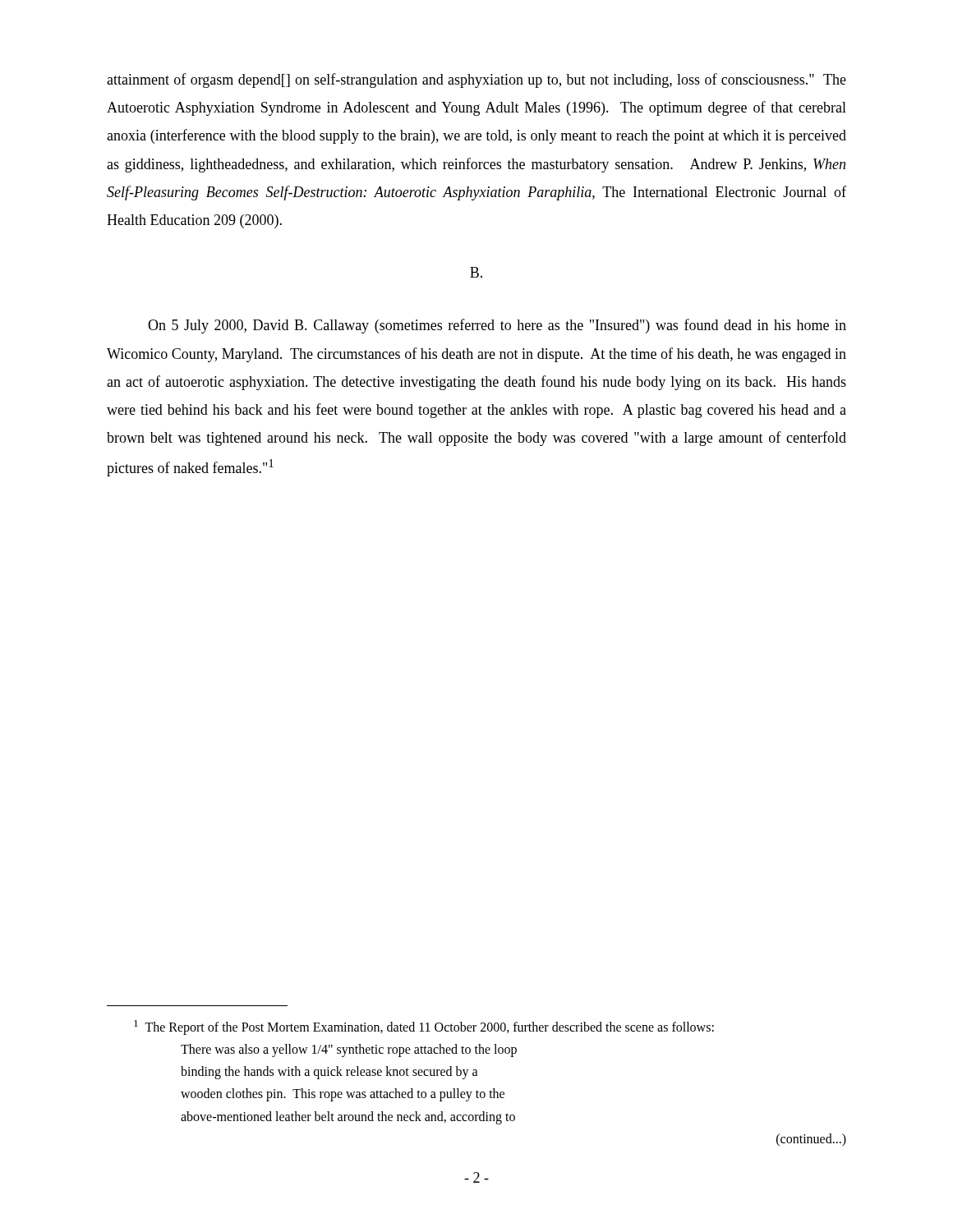Find the block starting "On 5 July 2000, David"
The height and width of the screenshot is (1232, 953).
click(x=476, y=397)
